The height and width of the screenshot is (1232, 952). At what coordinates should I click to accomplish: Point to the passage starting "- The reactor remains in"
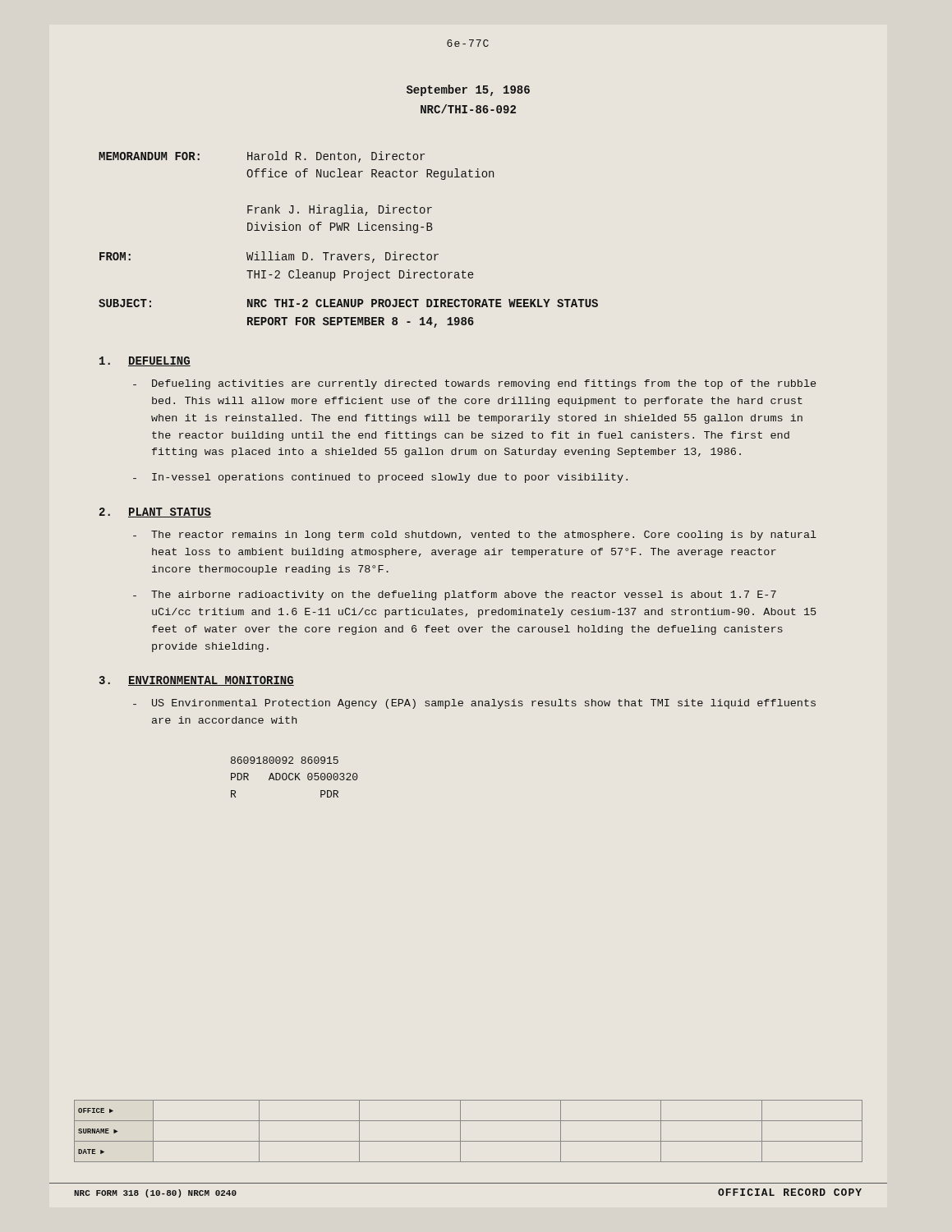476,553
